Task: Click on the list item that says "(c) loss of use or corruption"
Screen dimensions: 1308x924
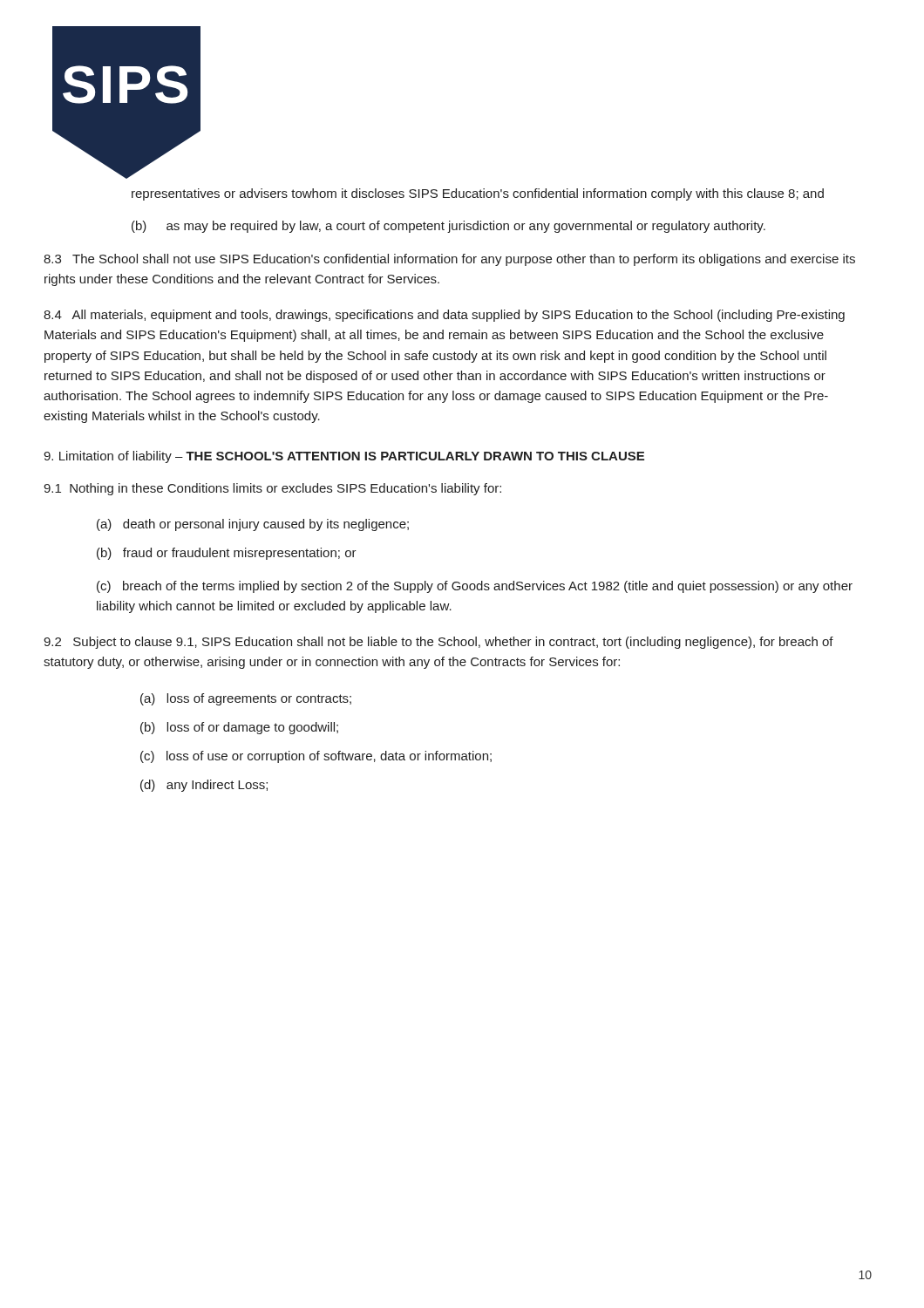Action: click(316, 756)
